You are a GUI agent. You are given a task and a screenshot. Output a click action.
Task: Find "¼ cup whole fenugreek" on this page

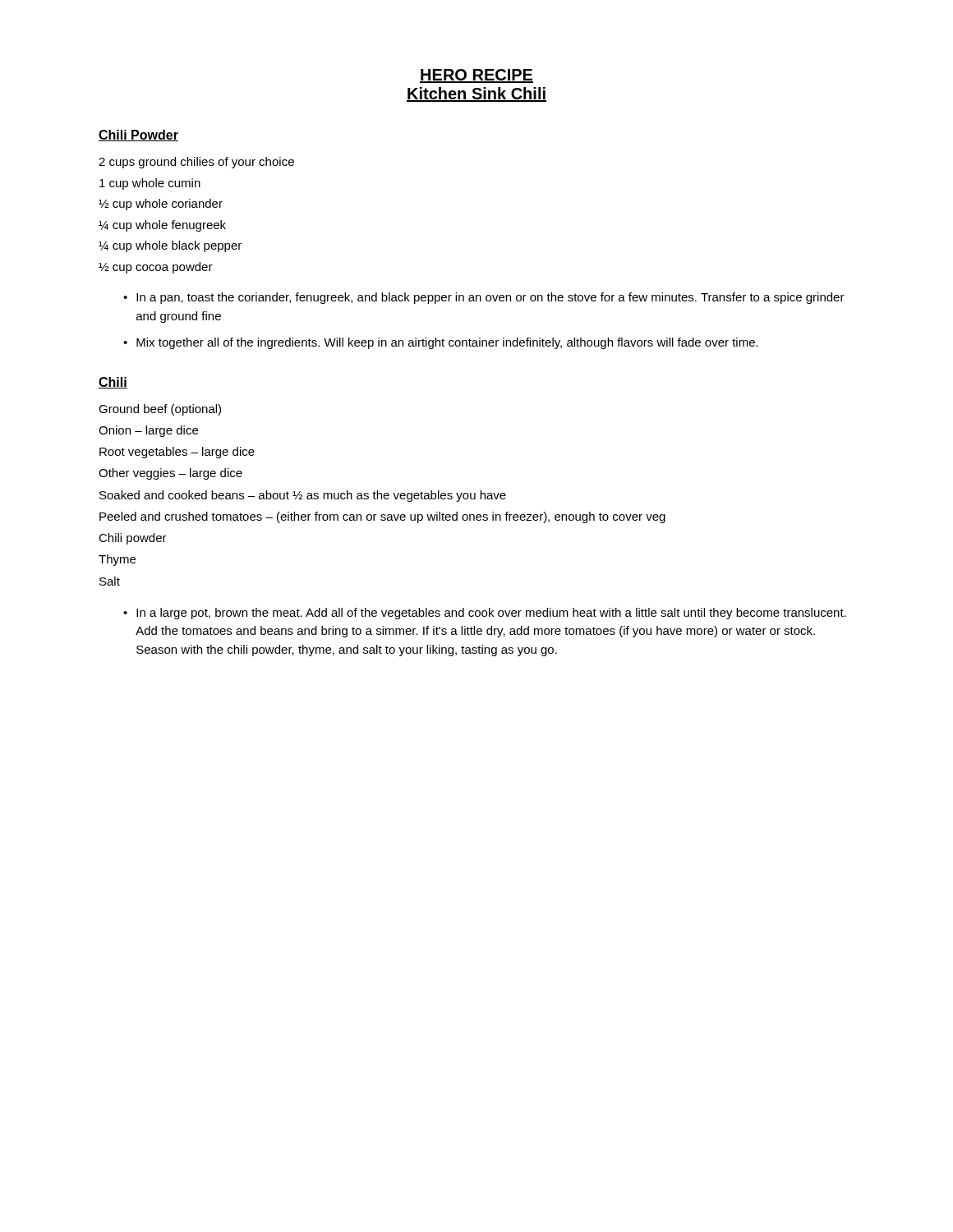tap(162, 224)
